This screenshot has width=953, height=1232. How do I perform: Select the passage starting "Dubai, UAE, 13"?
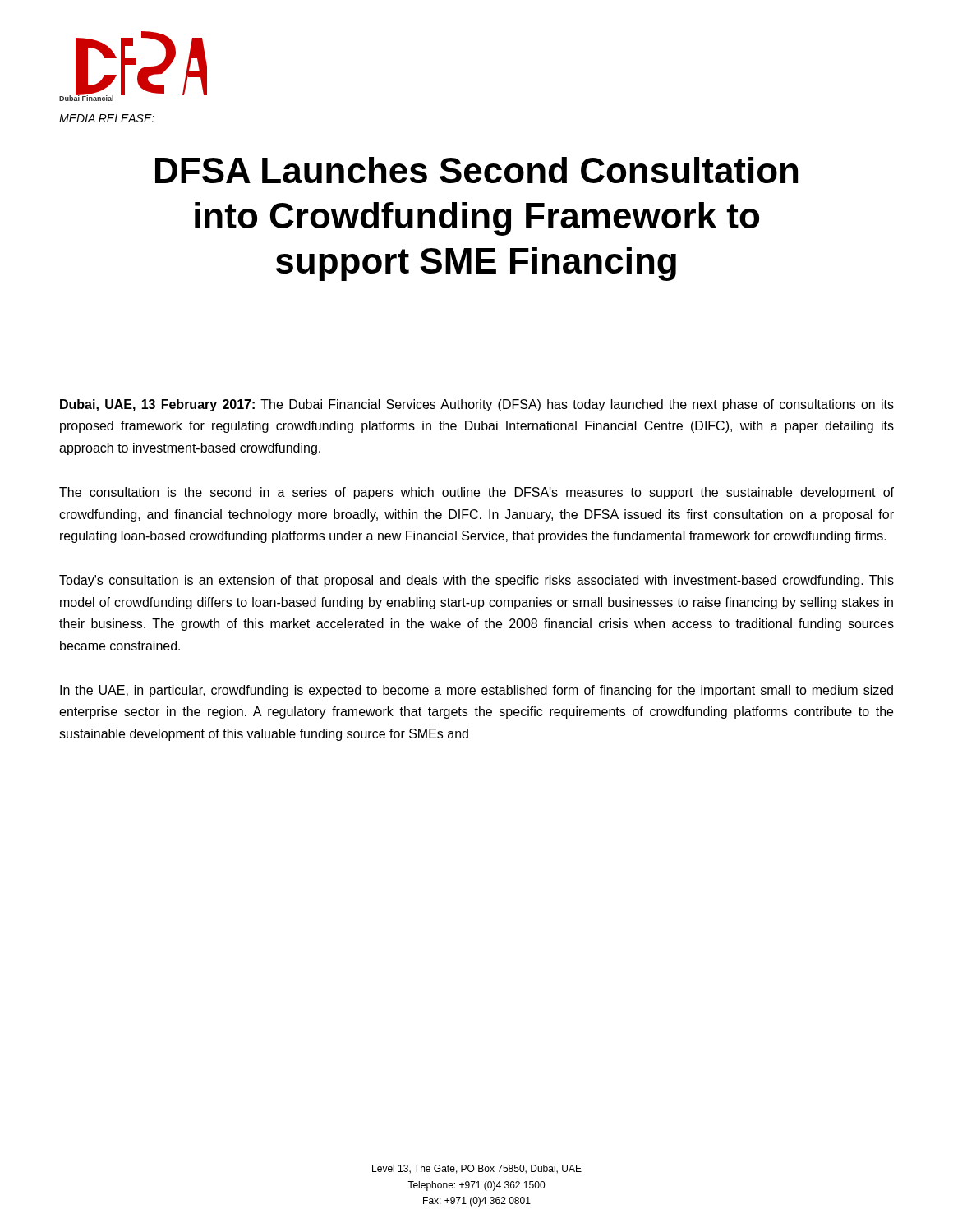476,427
